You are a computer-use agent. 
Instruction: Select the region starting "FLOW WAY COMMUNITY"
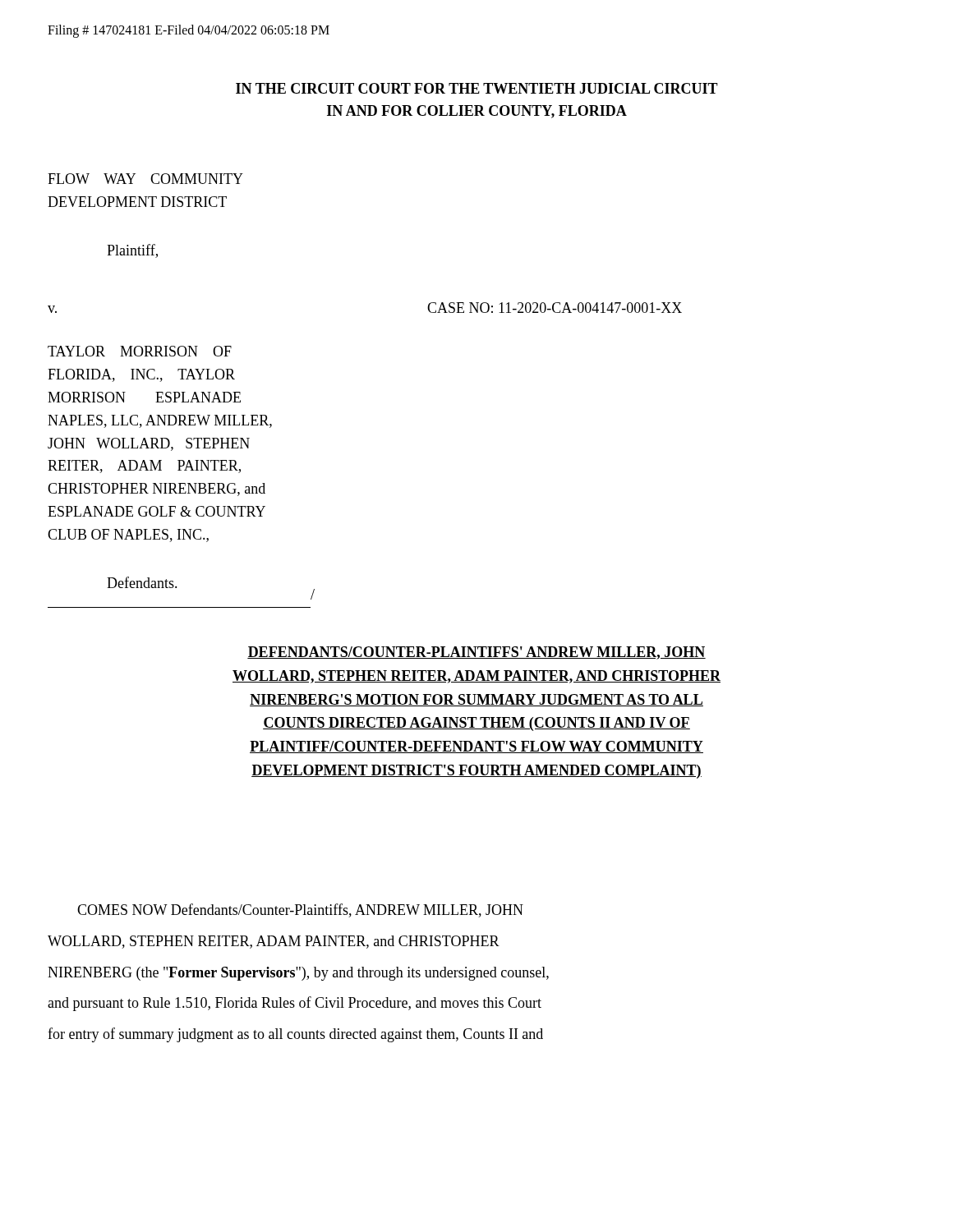[x=145, y=191]
